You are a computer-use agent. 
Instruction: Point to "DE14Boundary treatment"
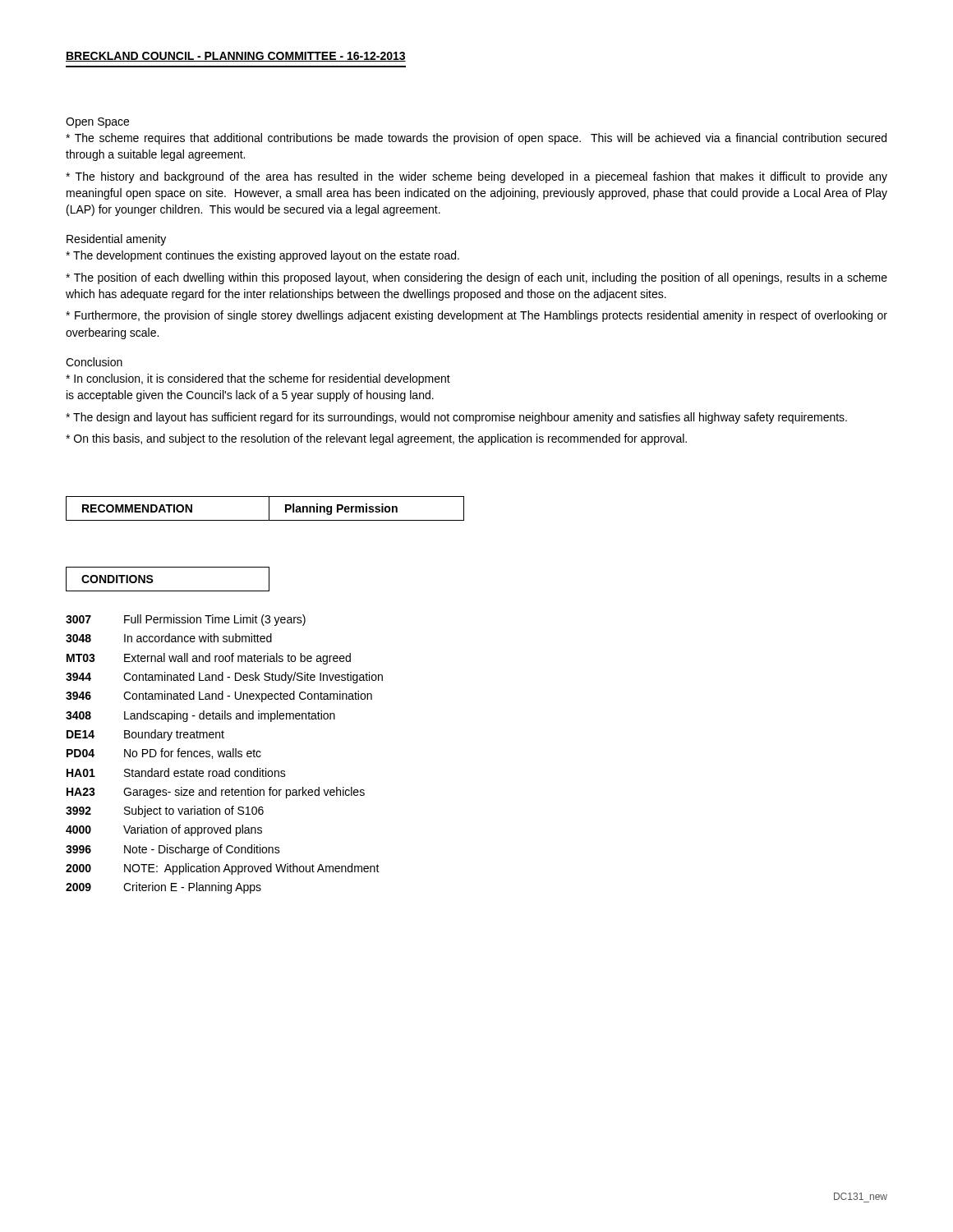(145, 735)
